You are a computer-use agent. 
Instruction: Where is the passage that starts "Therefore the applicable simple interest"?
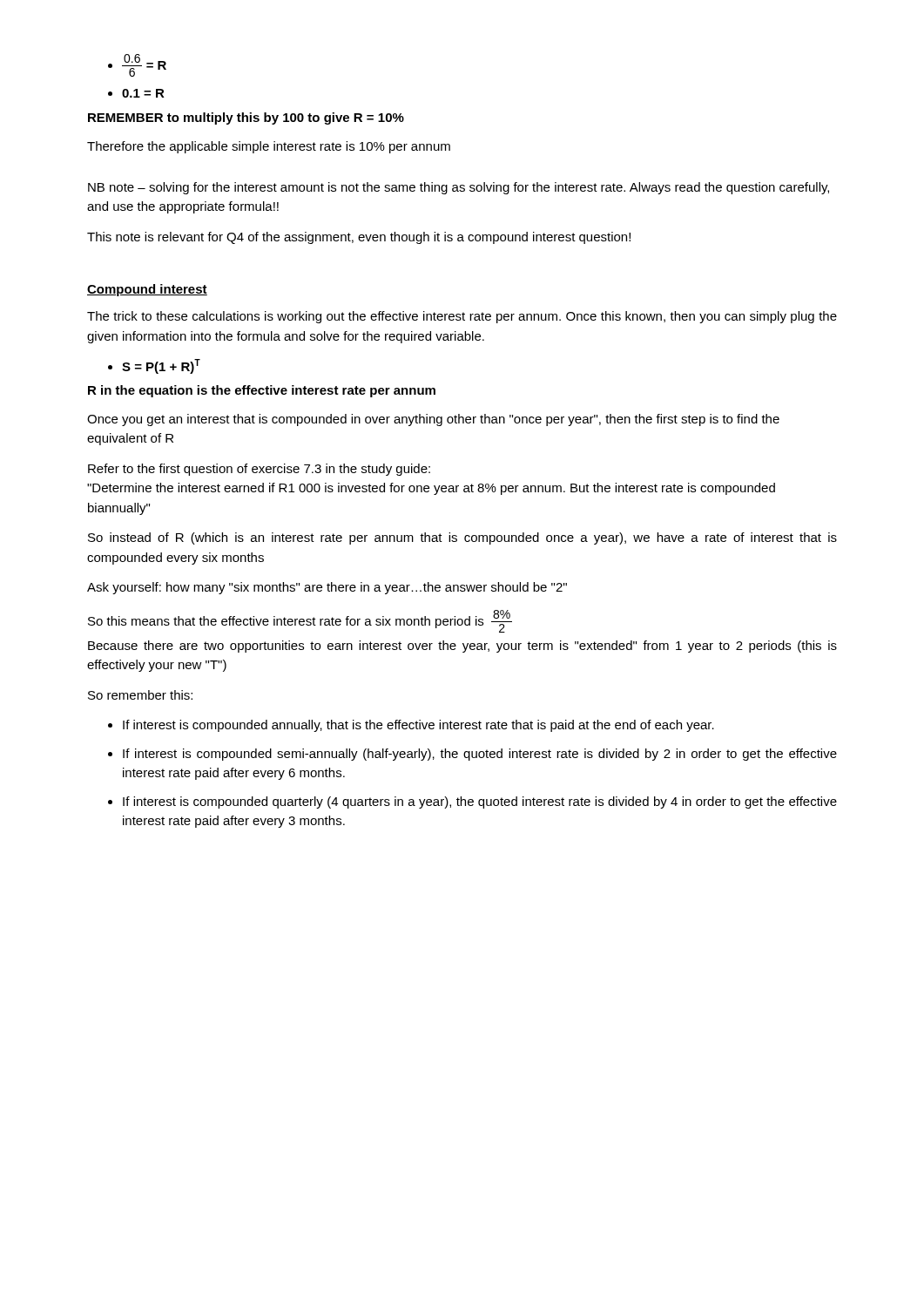[269, 146]
